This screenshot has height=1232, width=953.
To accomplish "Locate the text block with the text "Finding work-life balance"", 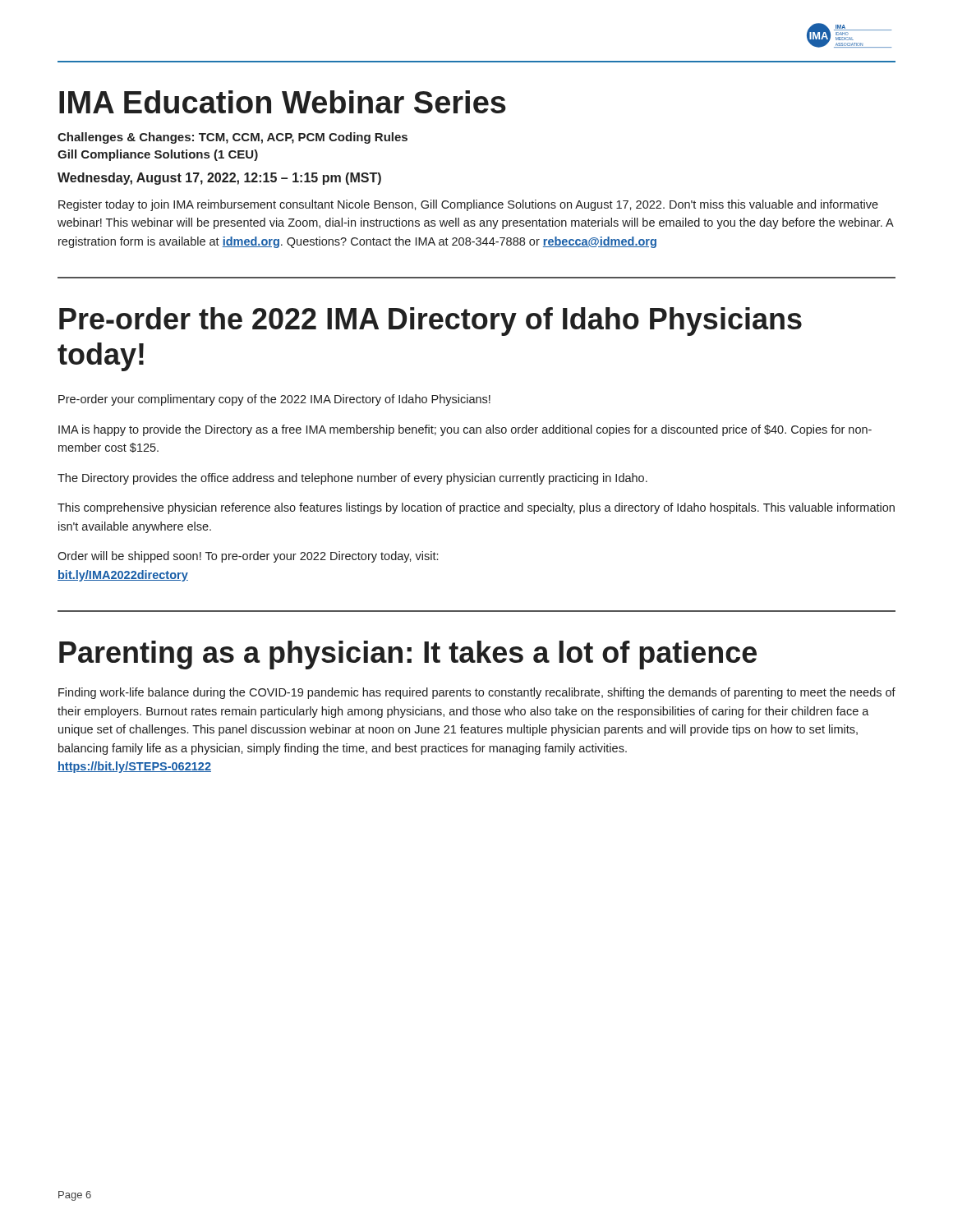I will (x=476, y=730).
